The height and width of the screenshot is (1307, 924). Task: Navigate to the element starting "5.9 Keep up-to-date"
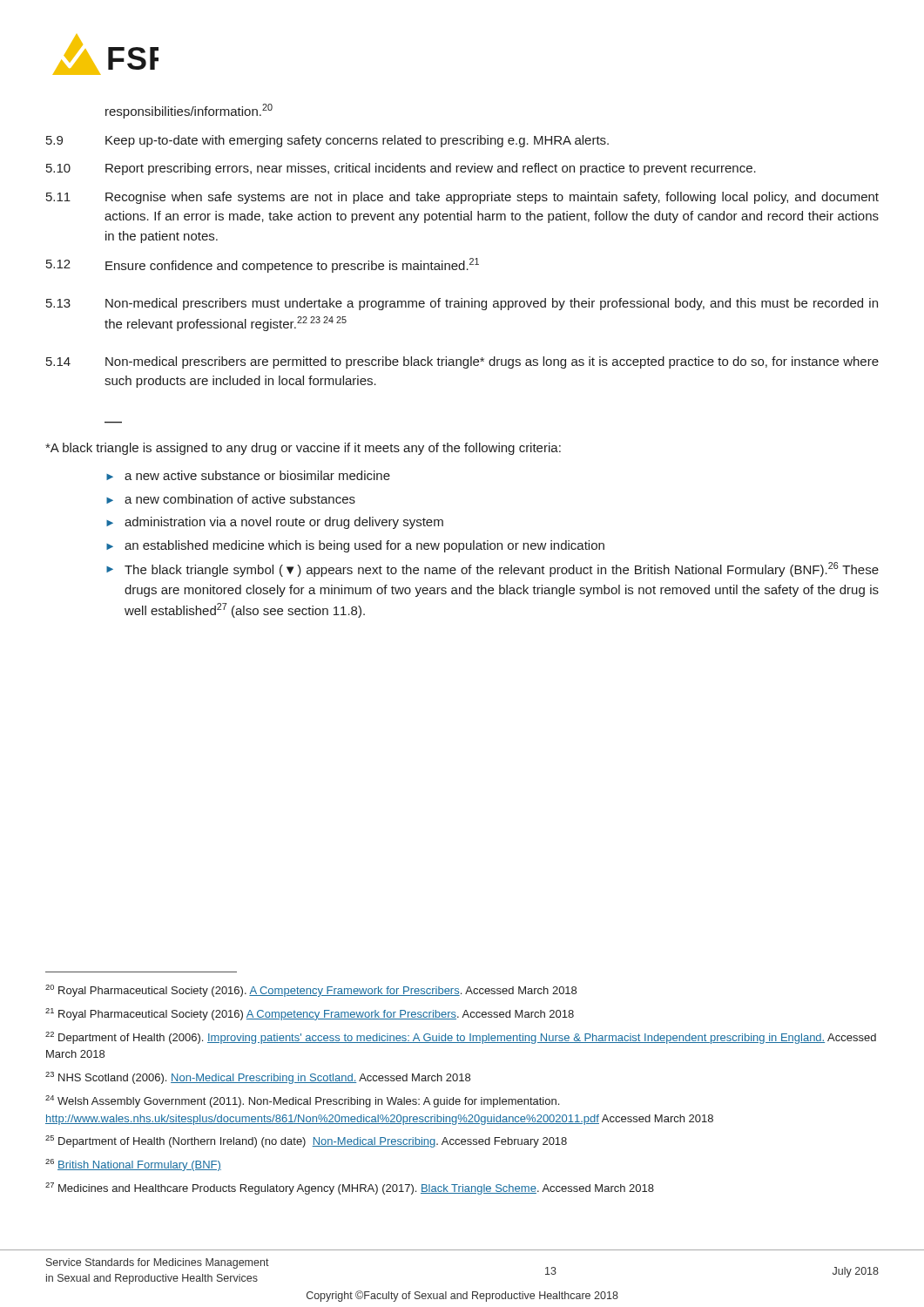[462, 140]
